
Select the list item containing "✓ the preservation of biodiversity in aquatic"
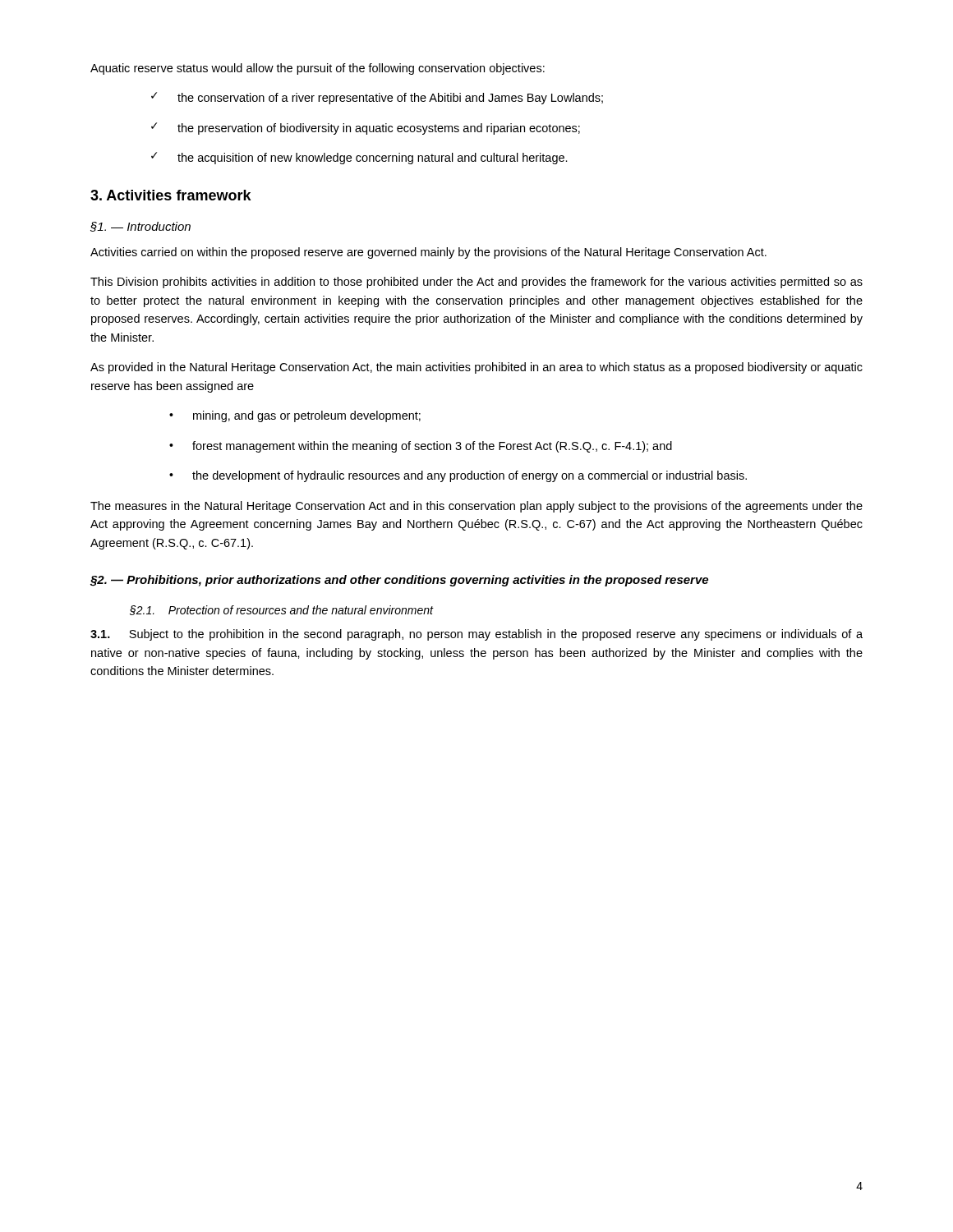[x=365, y=128]
